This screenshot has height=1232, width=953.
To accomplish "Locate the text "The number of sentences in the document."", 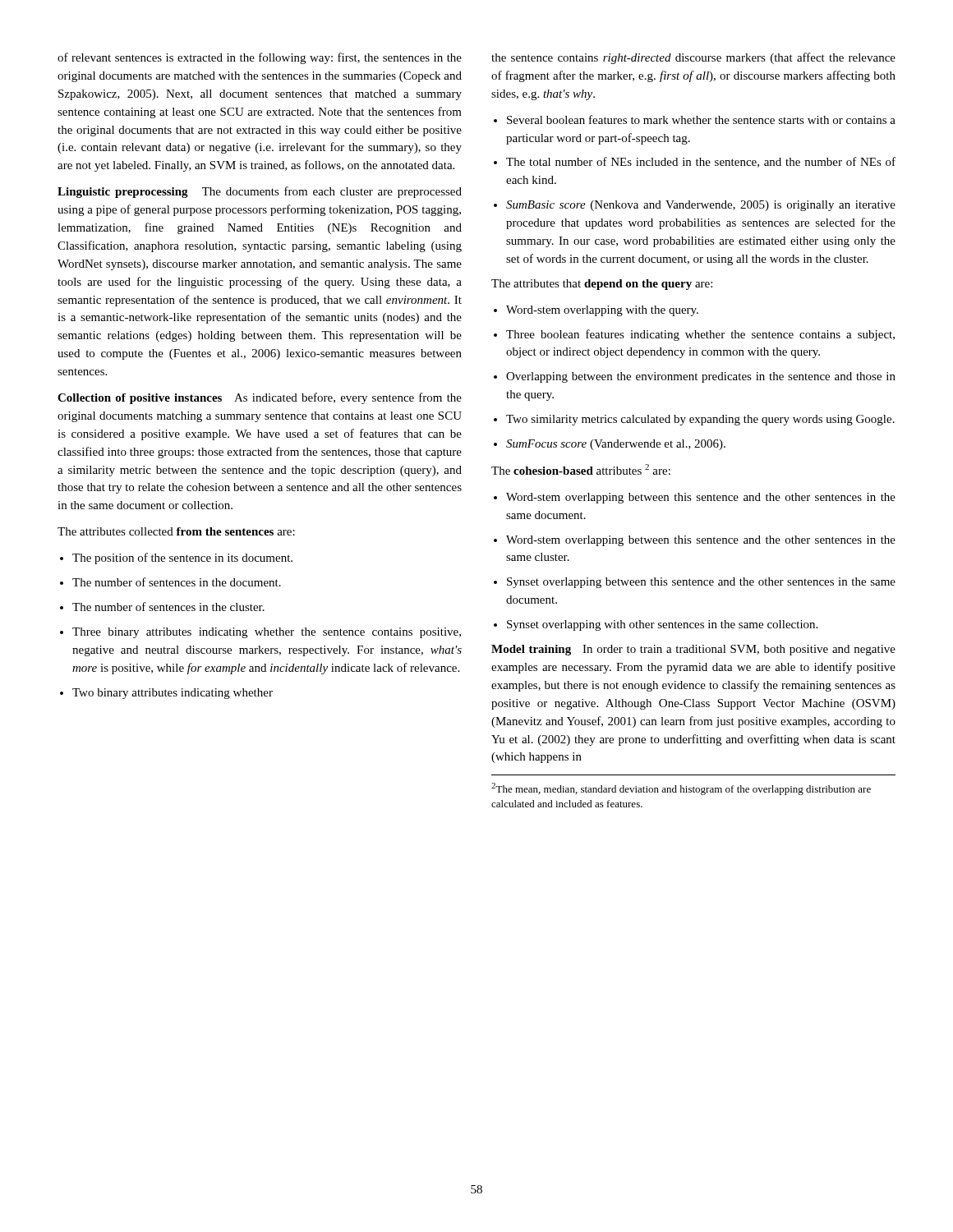I will (x=260, y=583).
